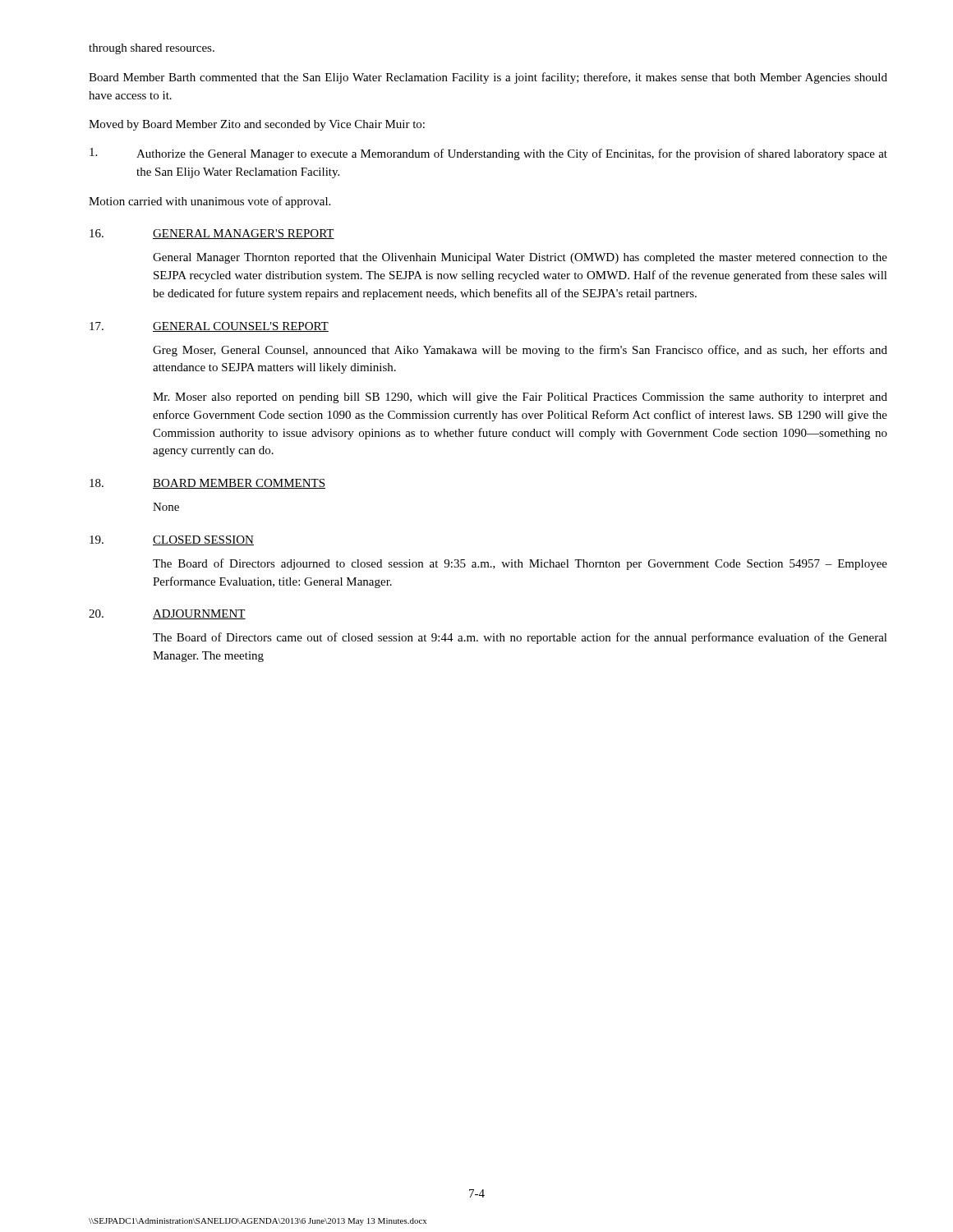This screenshot has width=953, height=1232.
Task: Point to the block beginning "Mr. Moser also reported on pending bill SB"
Action: point(520,424)
